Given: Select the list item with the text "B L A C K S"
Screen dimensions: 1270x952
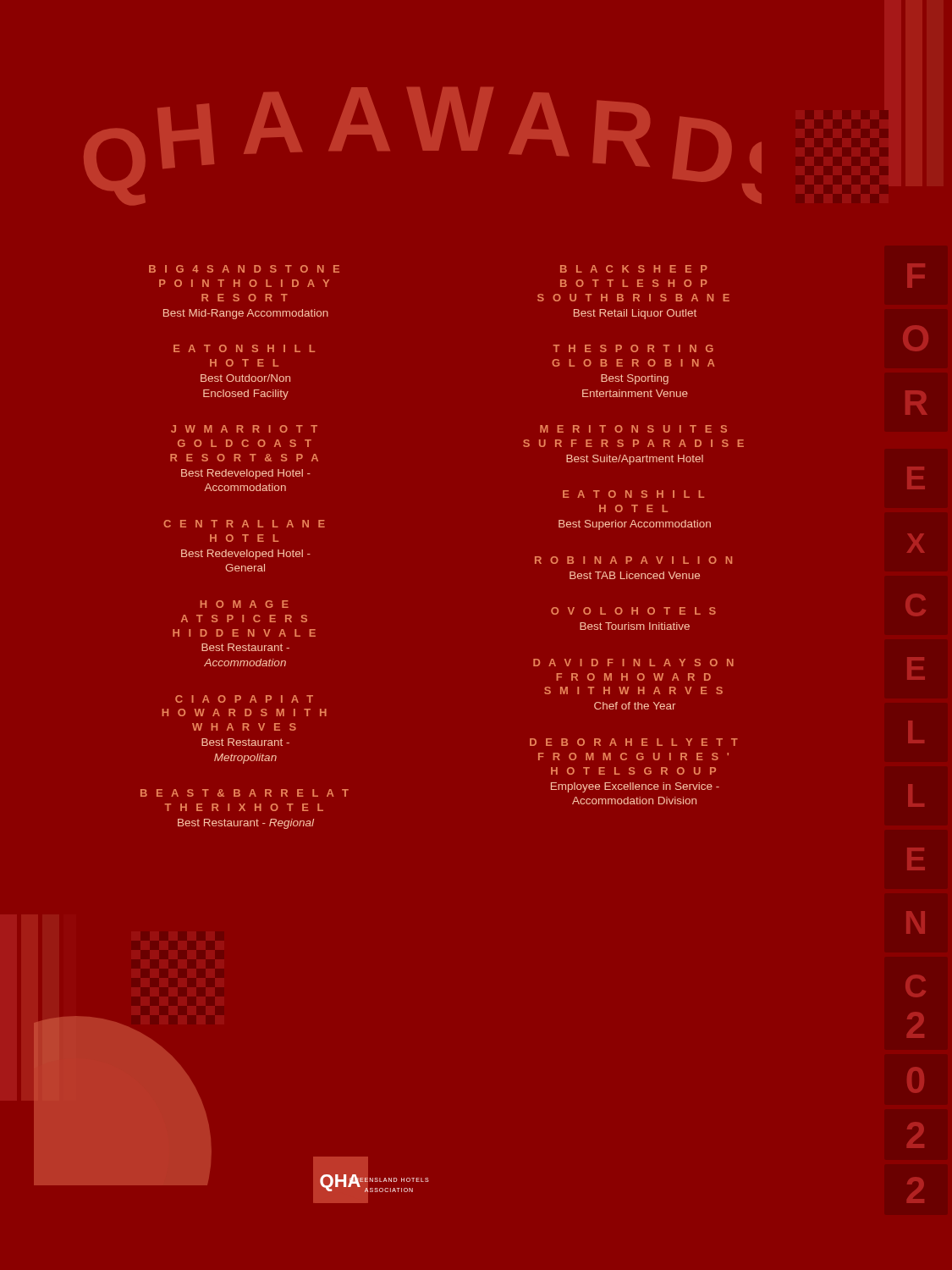Looking at the screenshot, I should [x=635, y=291].
